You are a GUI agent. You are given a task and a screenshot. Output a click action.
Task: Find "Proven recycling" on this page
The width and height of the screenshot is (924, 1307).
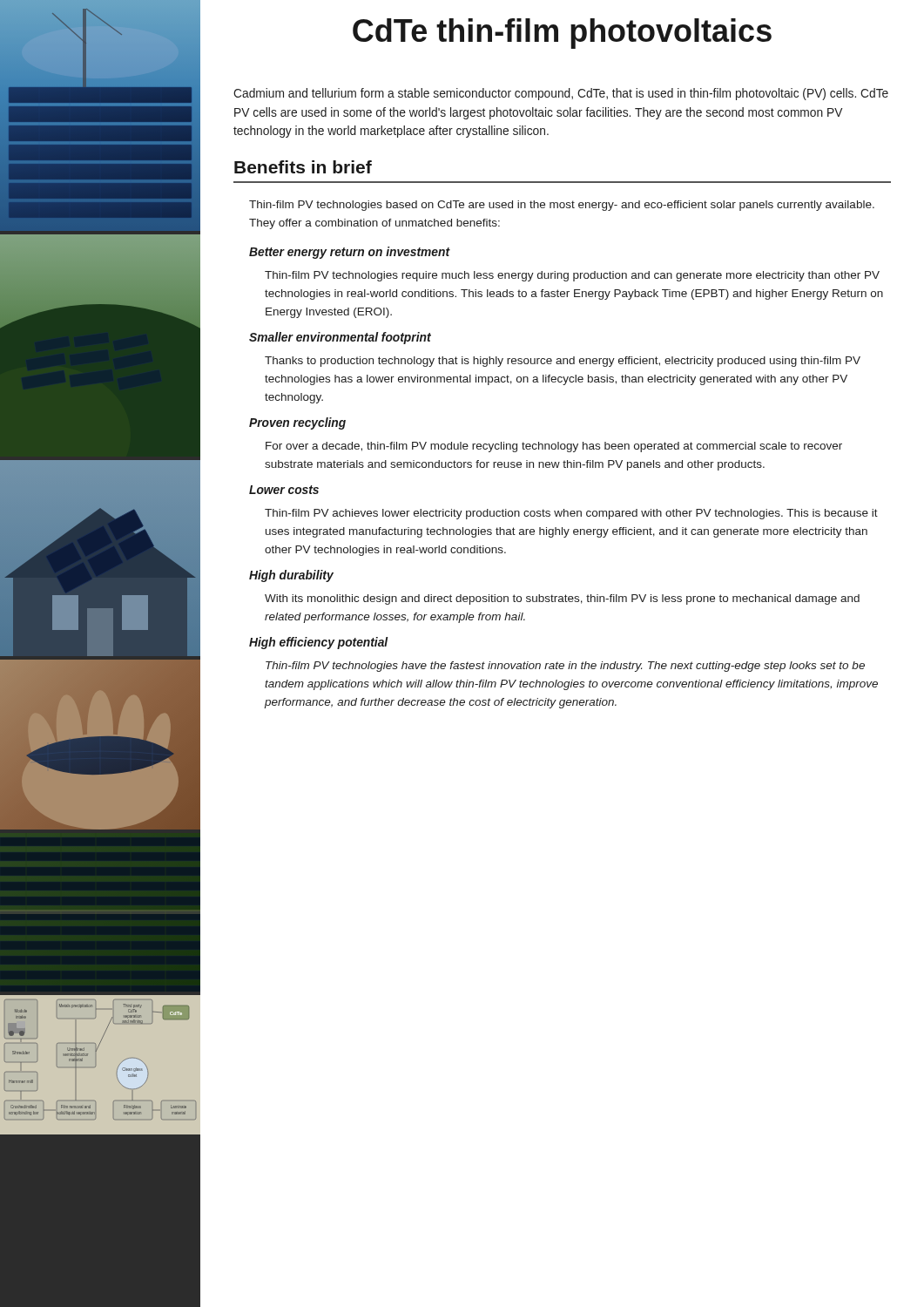click(298, 423)
